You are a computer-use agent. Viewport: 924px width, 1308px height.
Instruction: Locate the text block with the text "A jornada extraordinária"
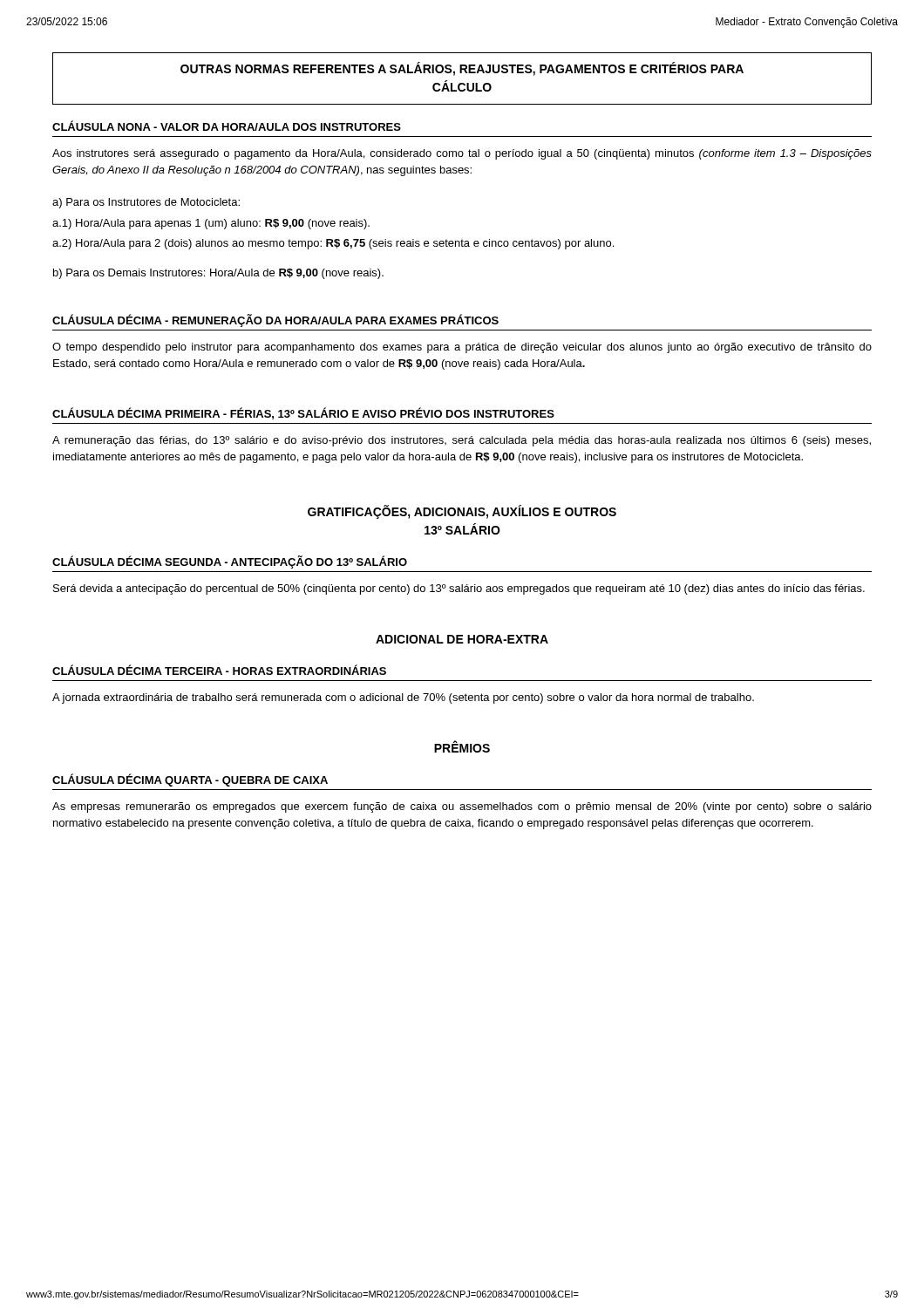[x=404, y=697]
